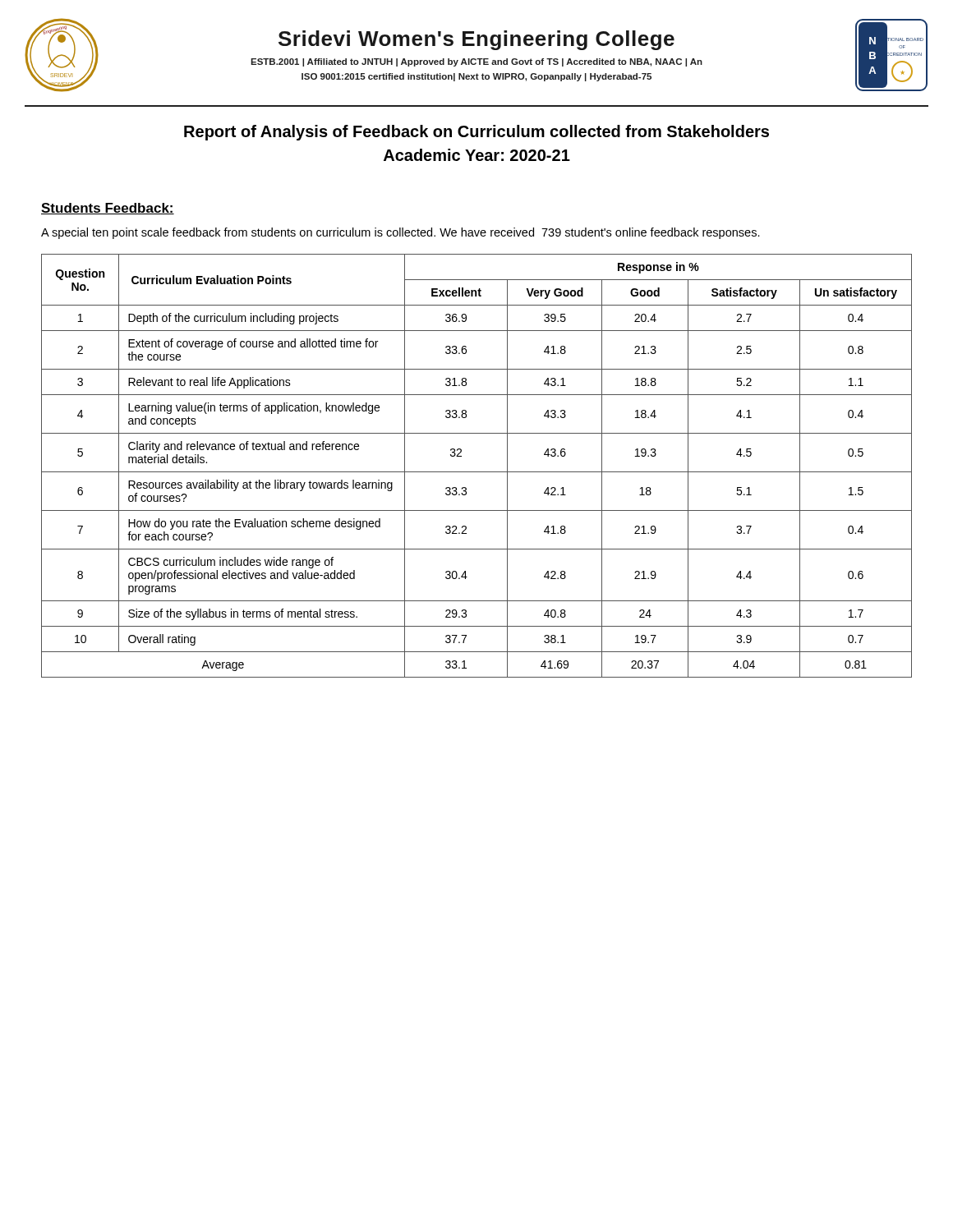
Task: Click on the table containing "Size of the syllabus in"
Action: pos(476,466)
